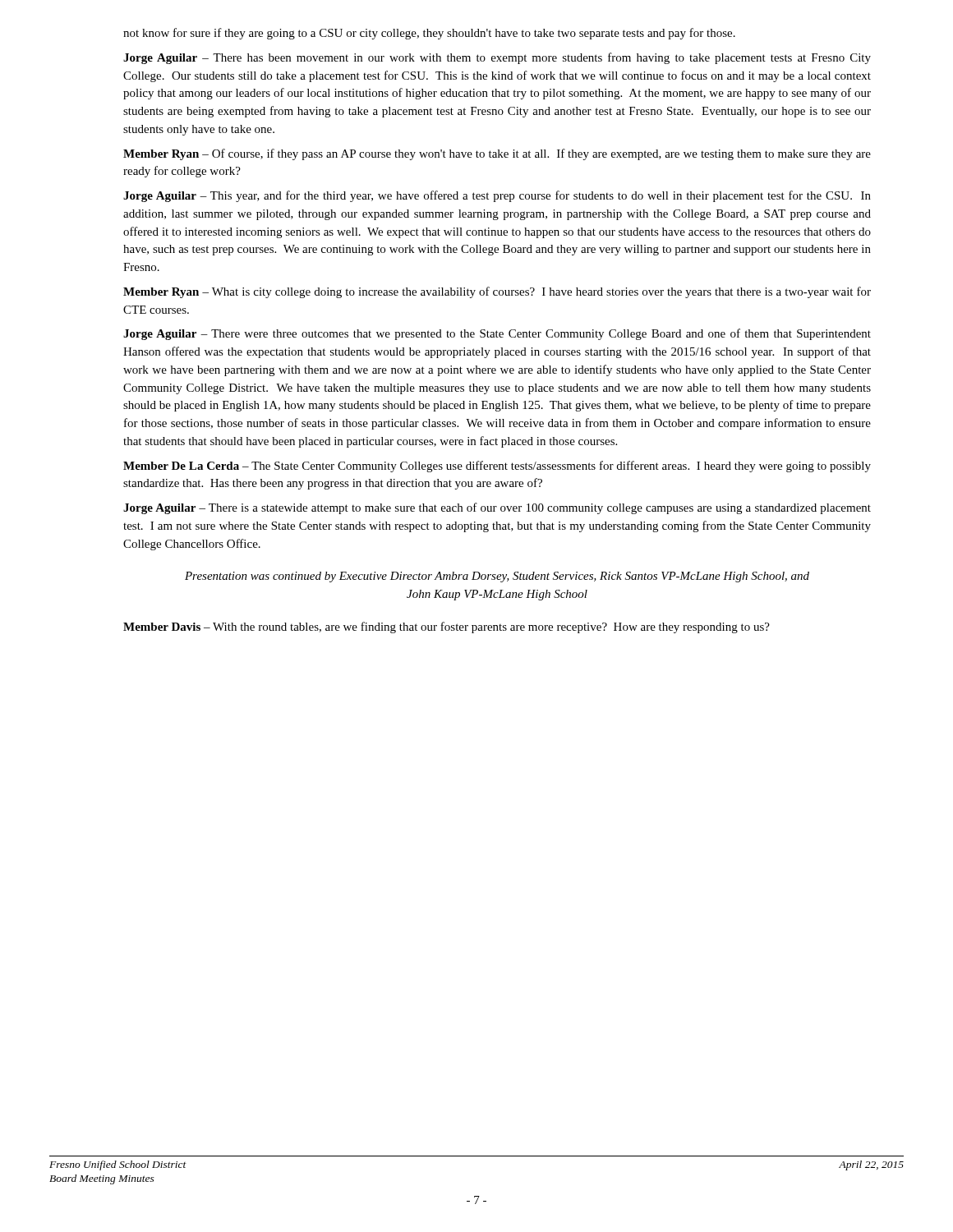This screenshot has width=953, height=1232.
Task: Find the text block containing "Jorge Aguilar – There is a statewide"
Action: tap(497, 525)
